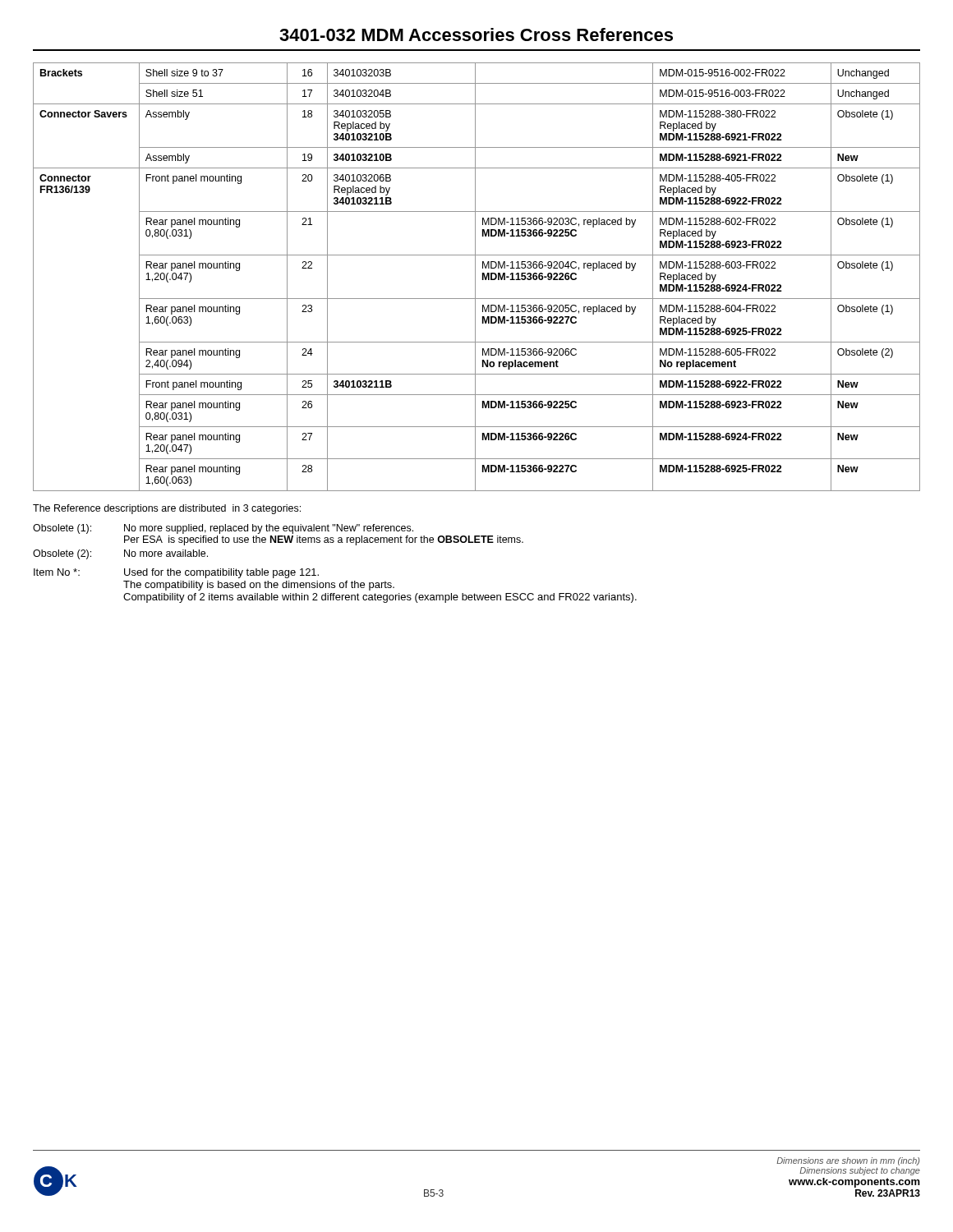Point to the text starting "Item No *: Used for the compatibility table"
The width and height of the screenshot is (953, 1232).
tap(476, 584)
